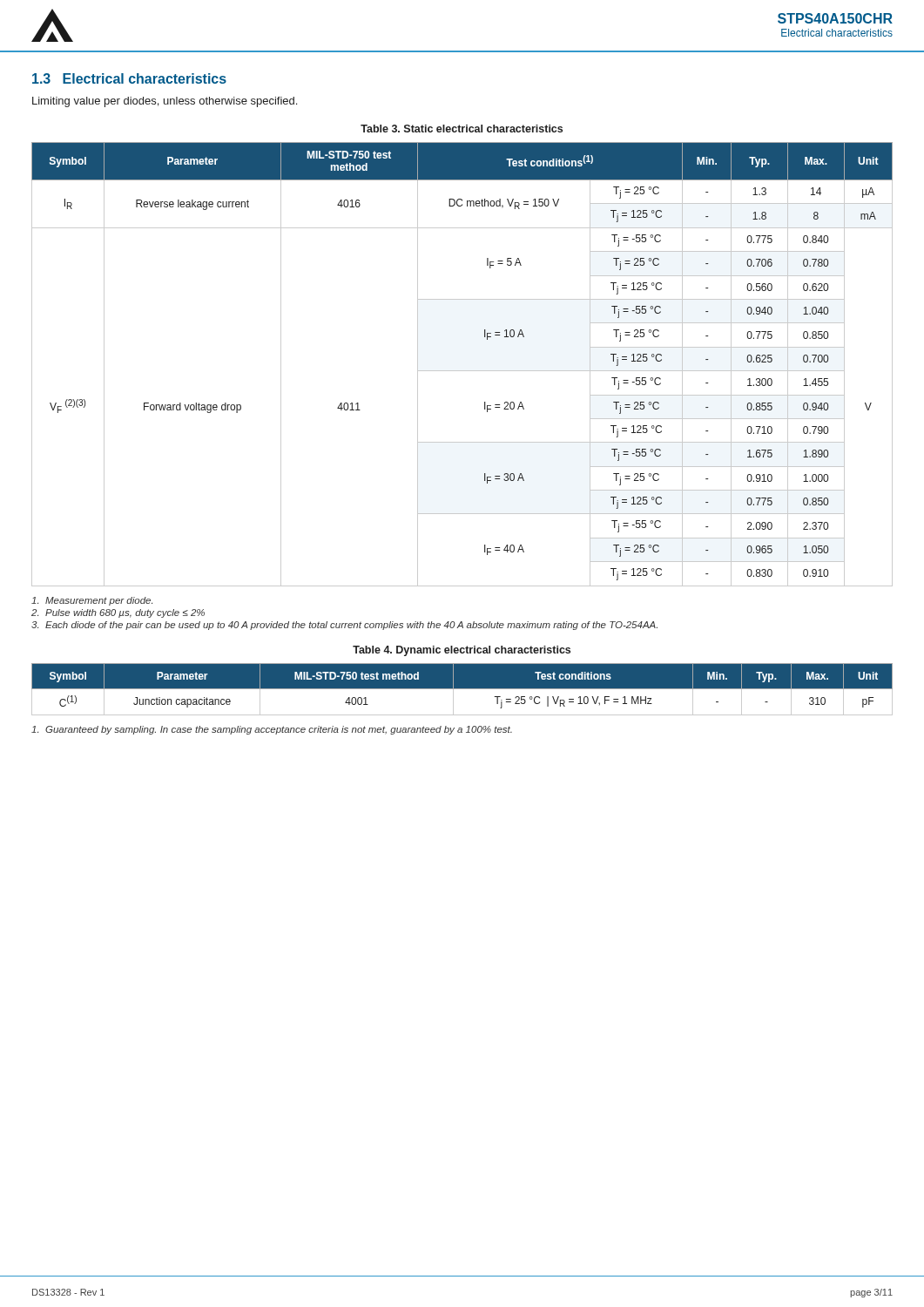924x1307 pixels.
Task: Find the passage starting "Guaranteed by sampling. In case the sampling acceptance"
Action: coord(272,729)
